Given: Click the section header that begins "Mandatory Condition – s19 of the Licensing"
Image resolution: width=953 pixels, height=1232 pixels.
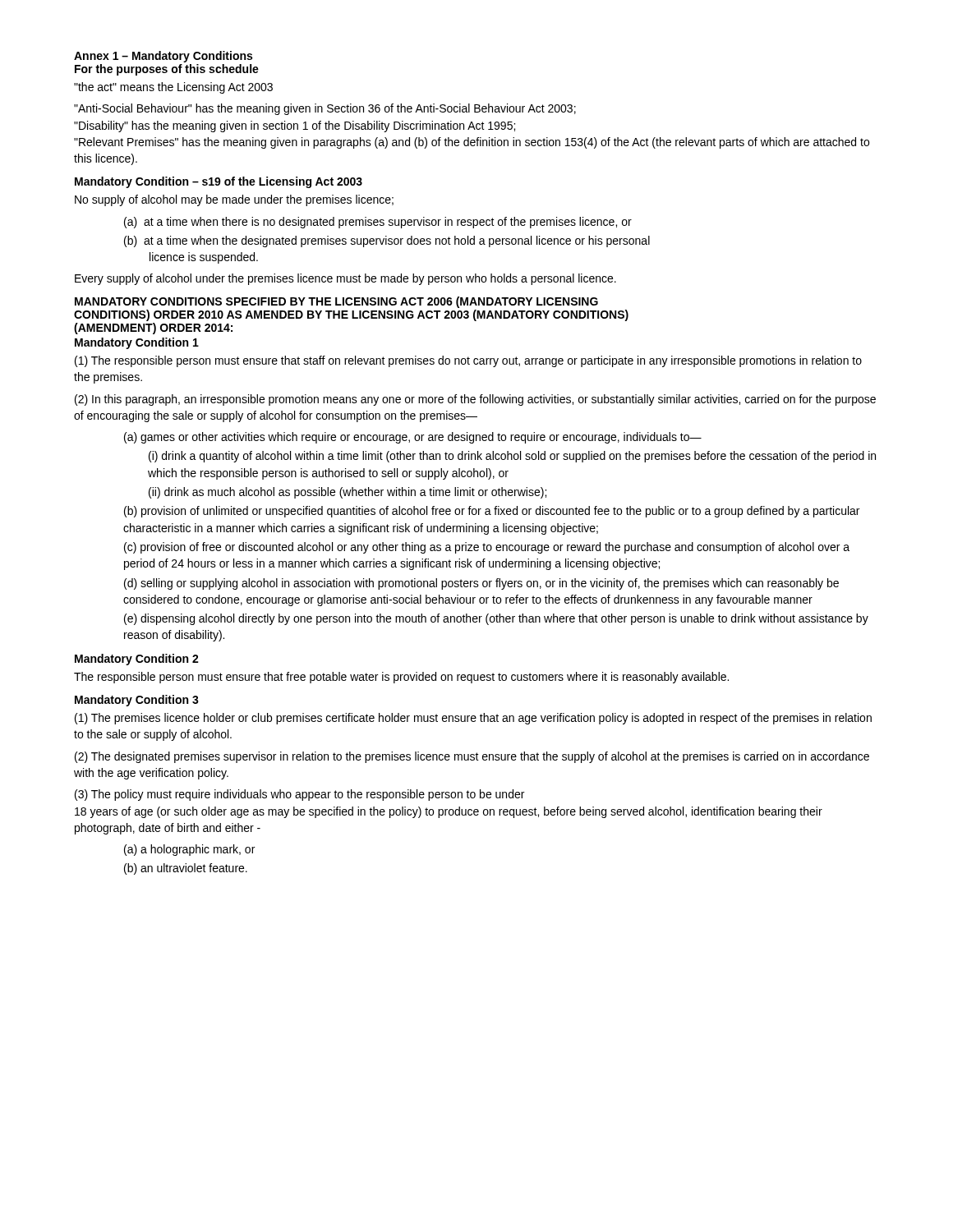Looking at the screenshot, I should [x=218, y=182].
